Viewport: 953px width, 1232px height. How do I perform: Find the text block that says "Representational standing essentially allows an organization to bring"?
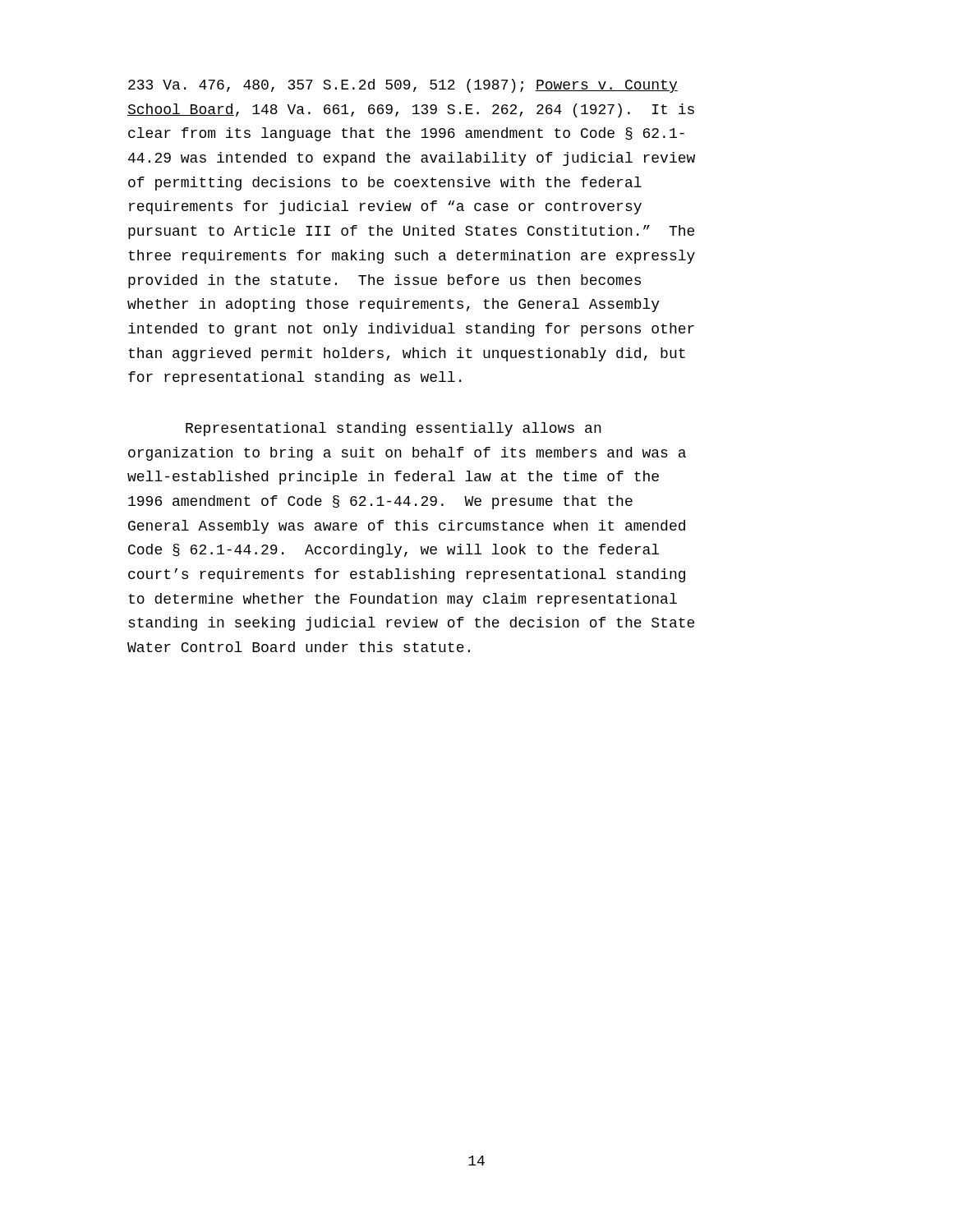pos(411,538)
